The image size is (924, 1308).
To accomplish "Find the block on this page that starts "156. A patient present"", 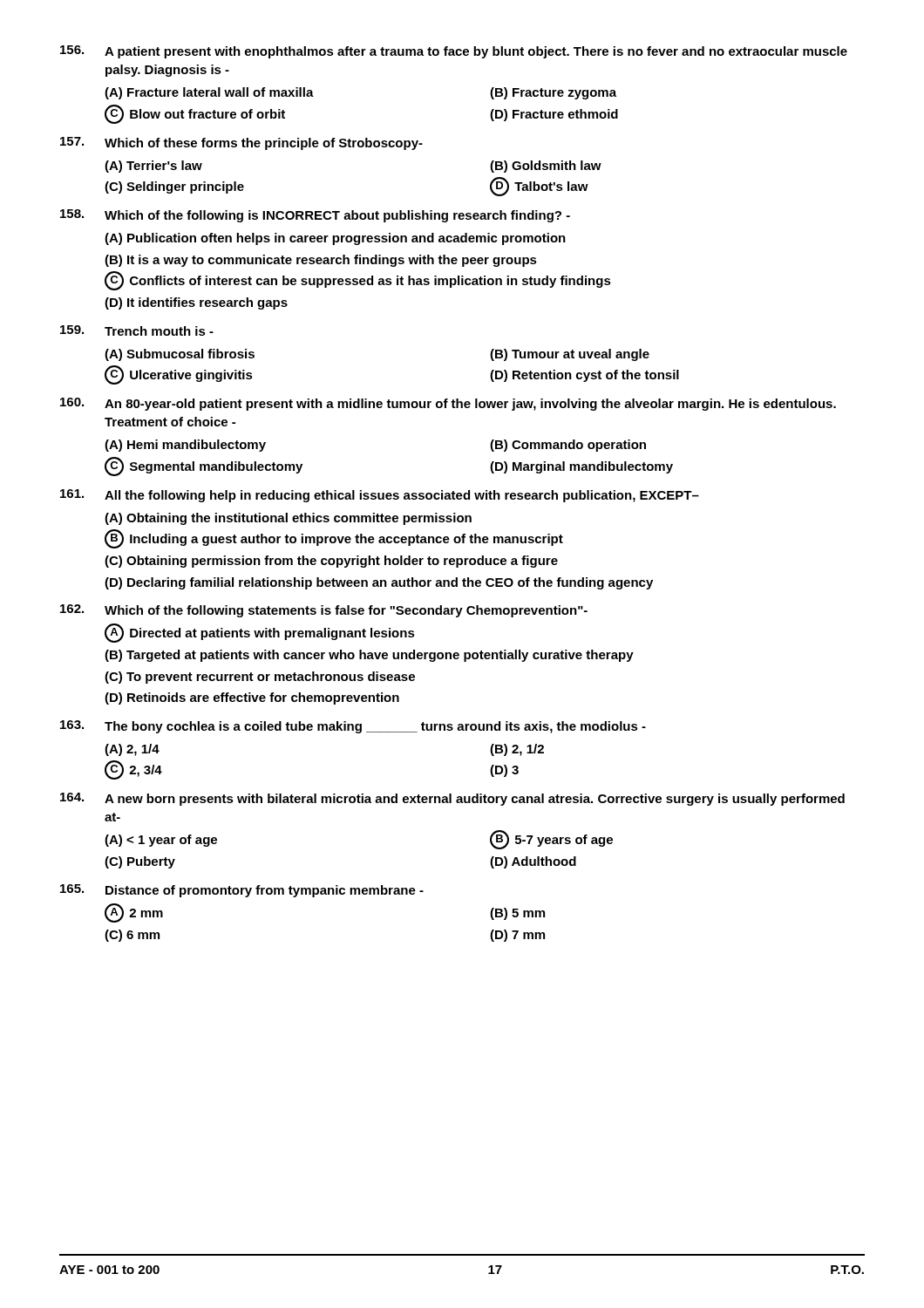I will 454,52.
